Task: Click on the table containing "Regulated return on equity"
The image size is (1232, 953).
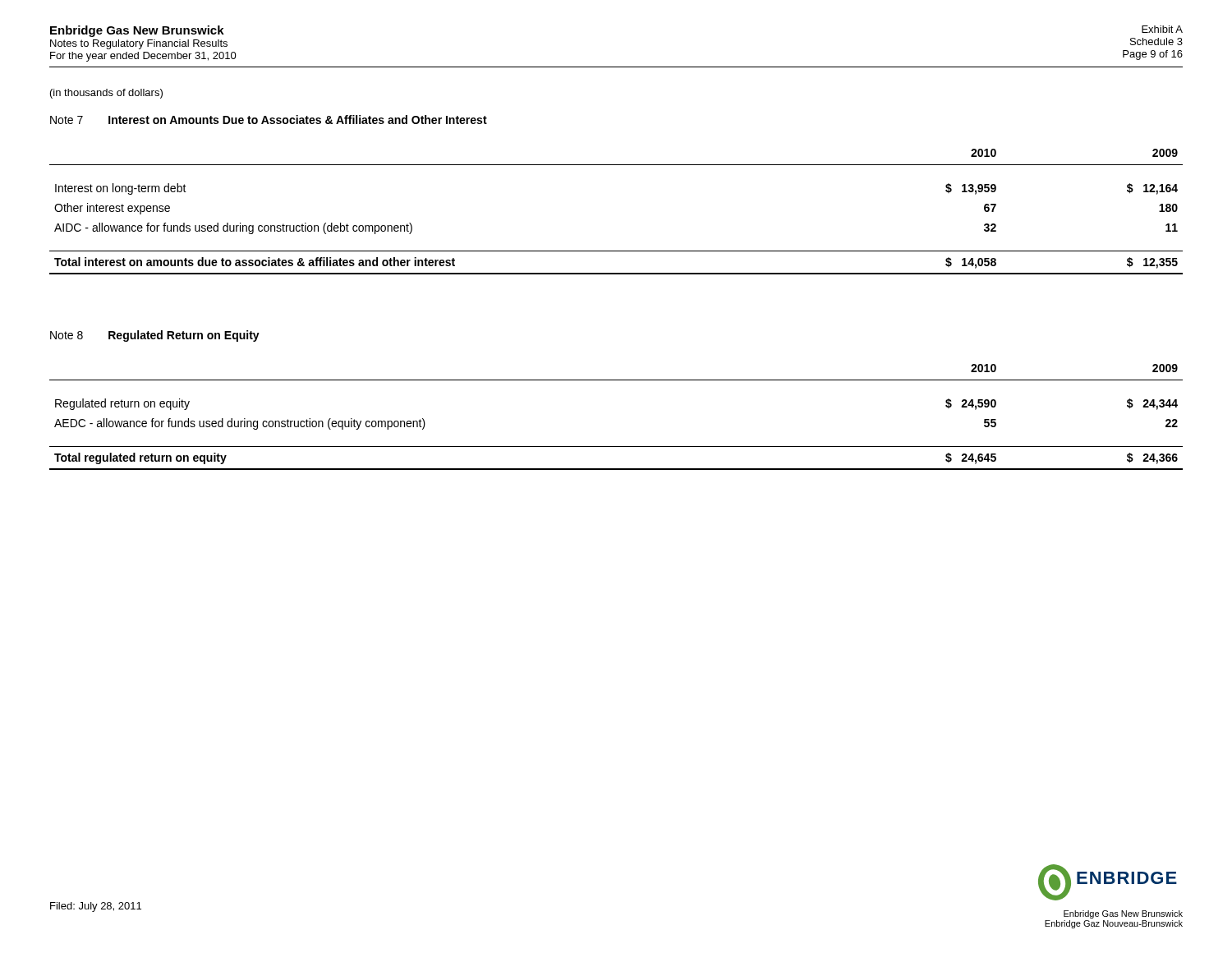Action: tap(616, 416)
